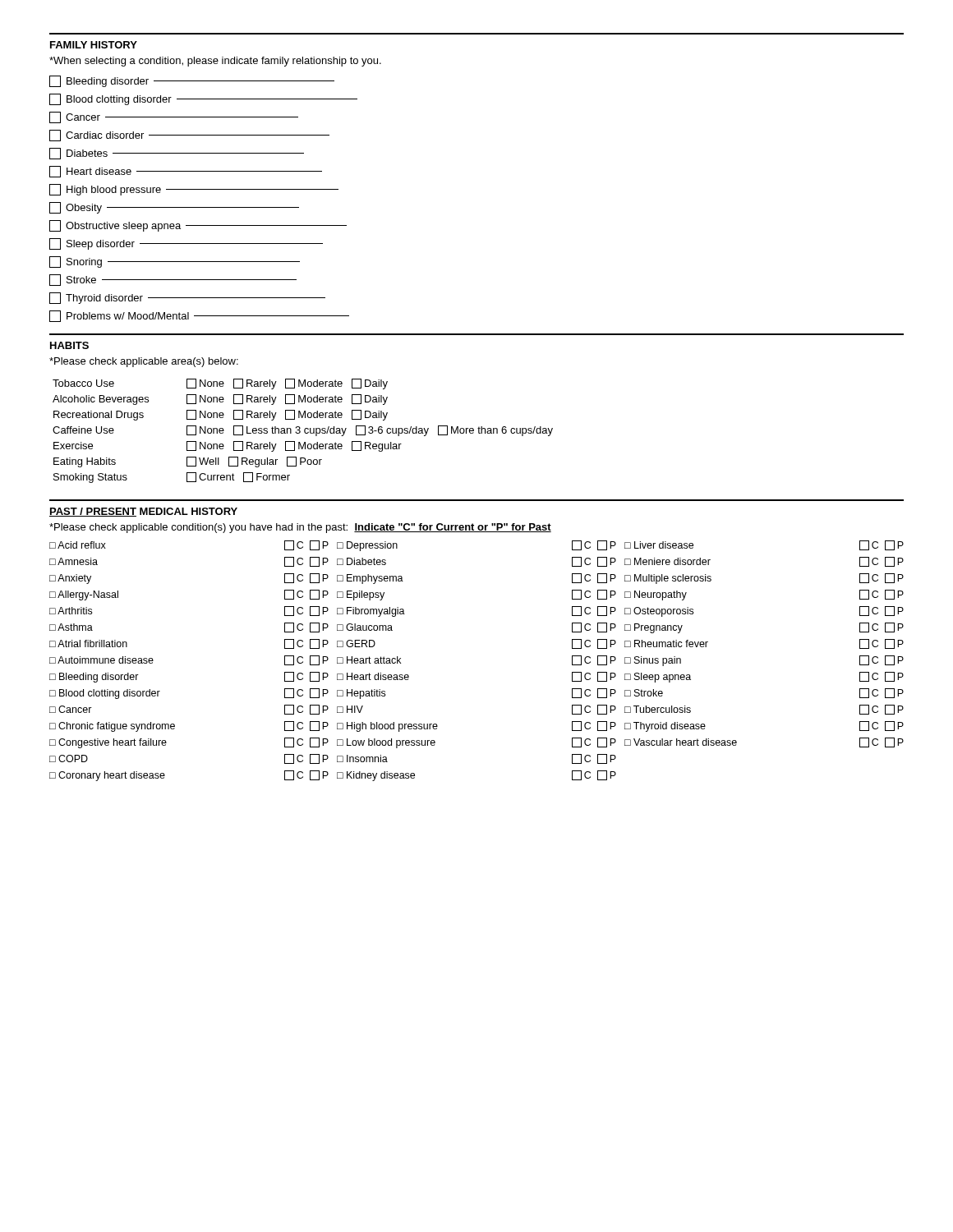This screenshot has width=953, height=1232.
Task: Click on the table containing "Smoking Status"
Action: click(476, 430)
